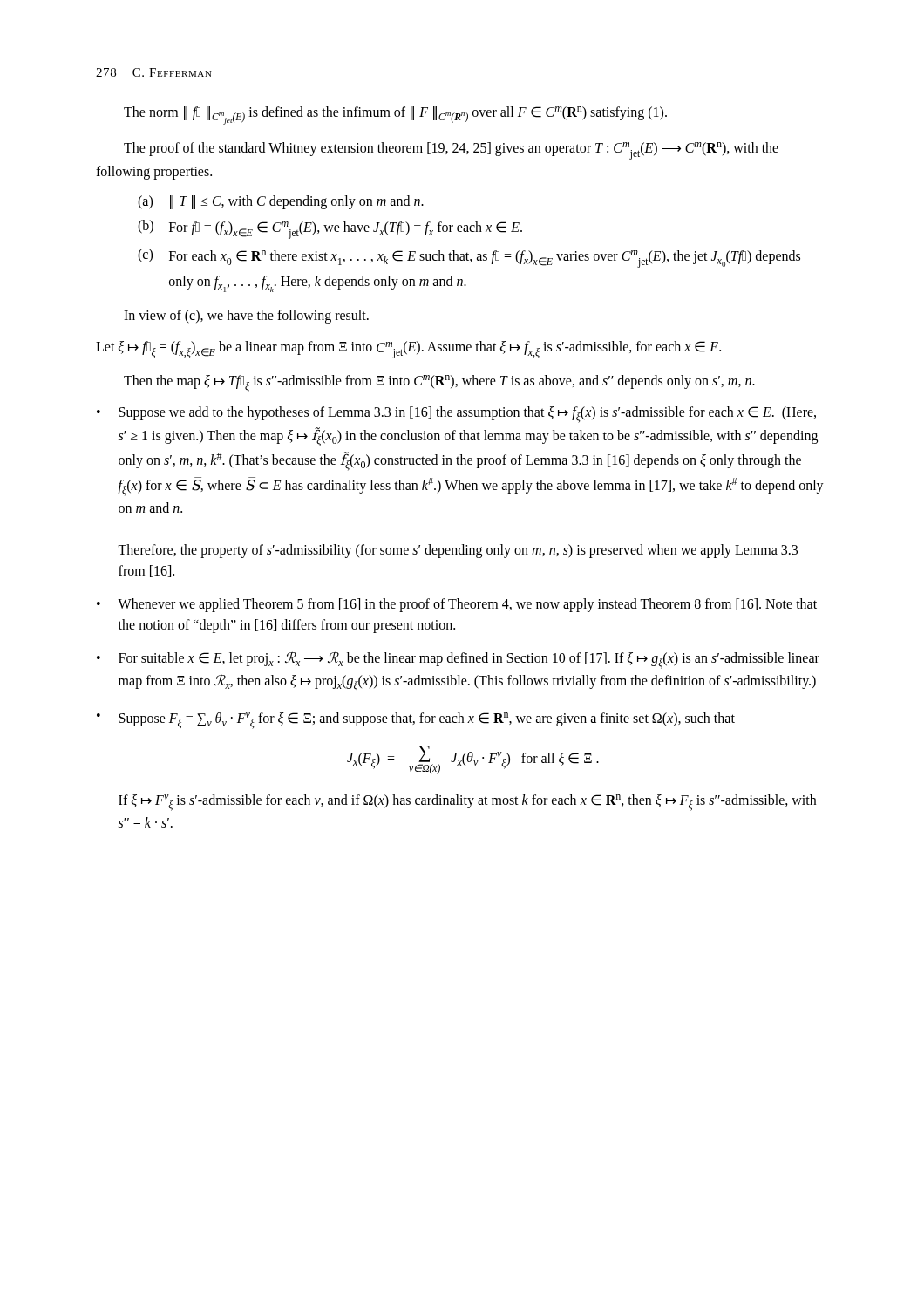Locate the text block starting "In view of (c), we have the following"
Viewport: 924px width, 1308px height.
coord(246,317)
